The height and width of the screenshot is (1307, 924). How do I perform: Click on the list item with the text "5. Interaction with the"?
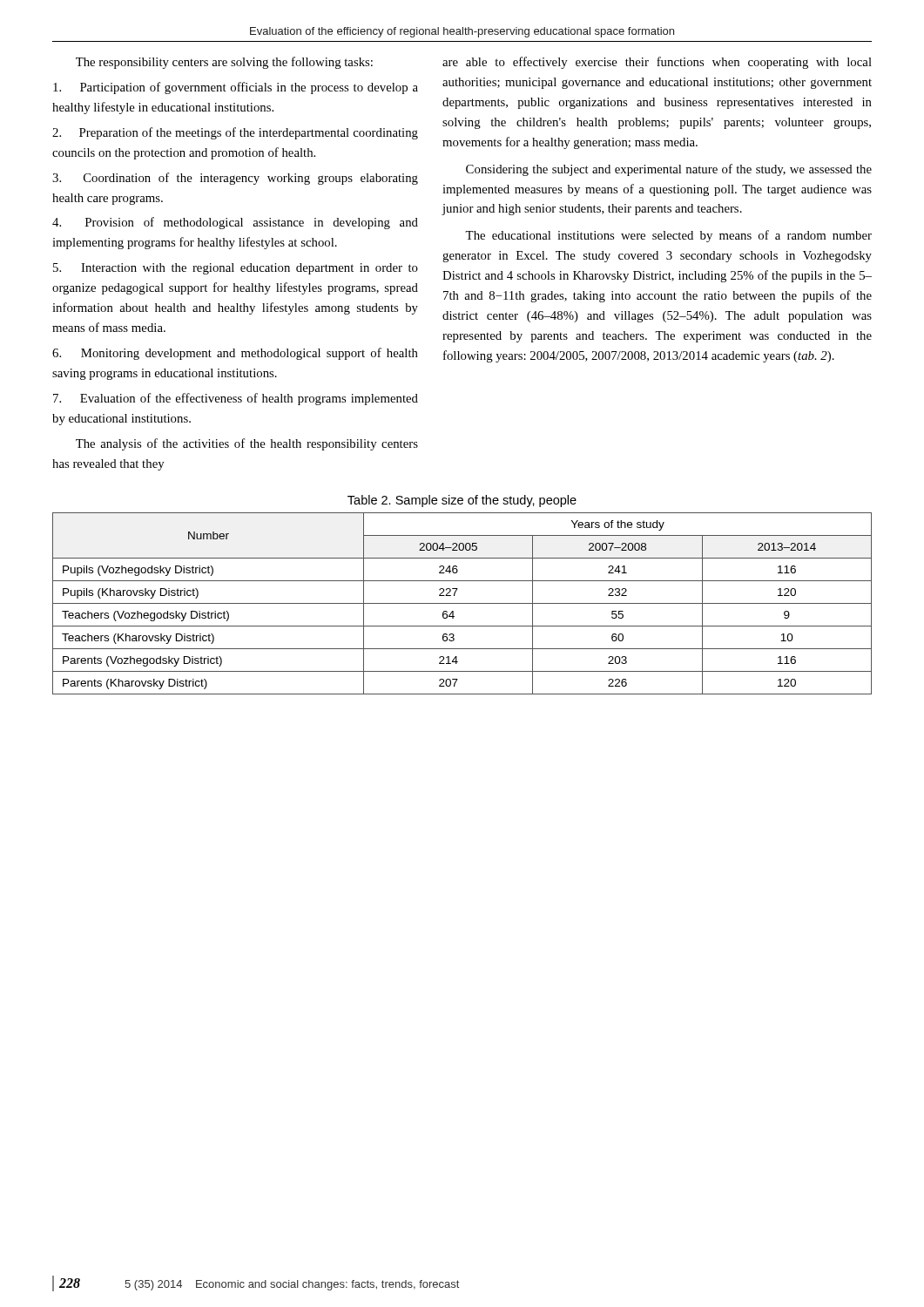pyautogui.click(x=235, y=298)
